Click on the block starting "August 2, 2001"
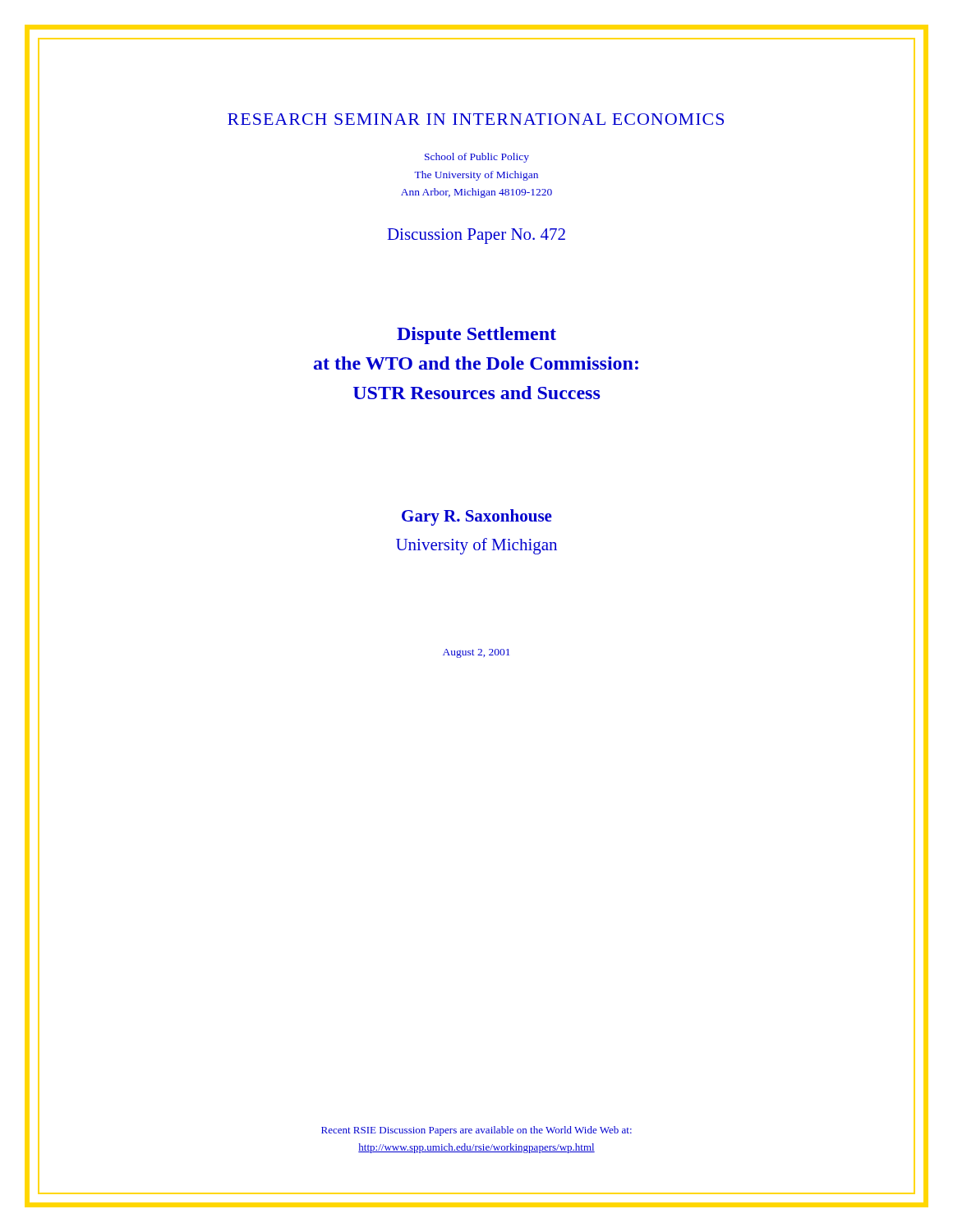 [x=476, y=652]
